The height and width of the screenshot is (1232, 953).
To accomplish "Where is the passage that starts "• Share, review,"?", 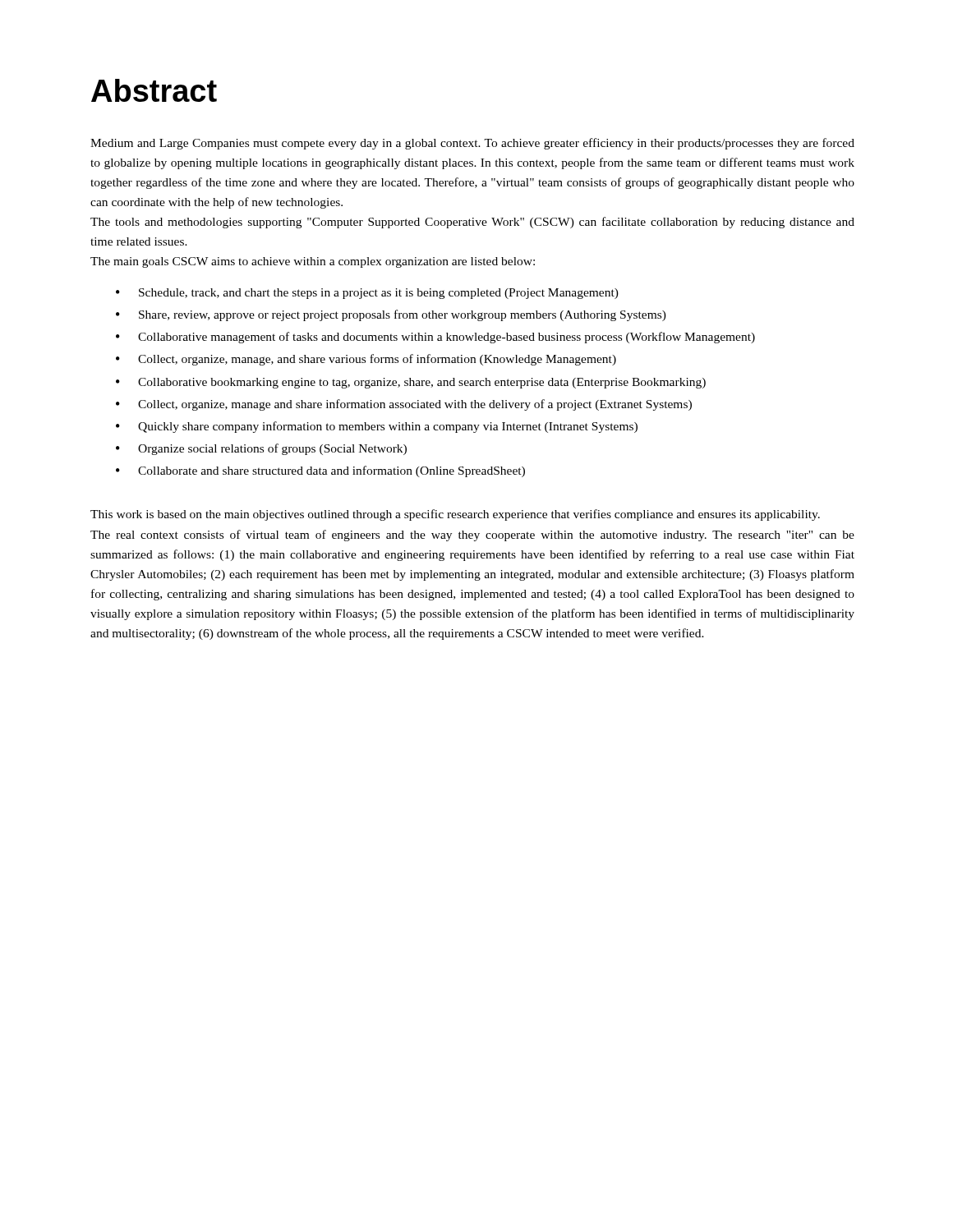I will click(485, 315).
